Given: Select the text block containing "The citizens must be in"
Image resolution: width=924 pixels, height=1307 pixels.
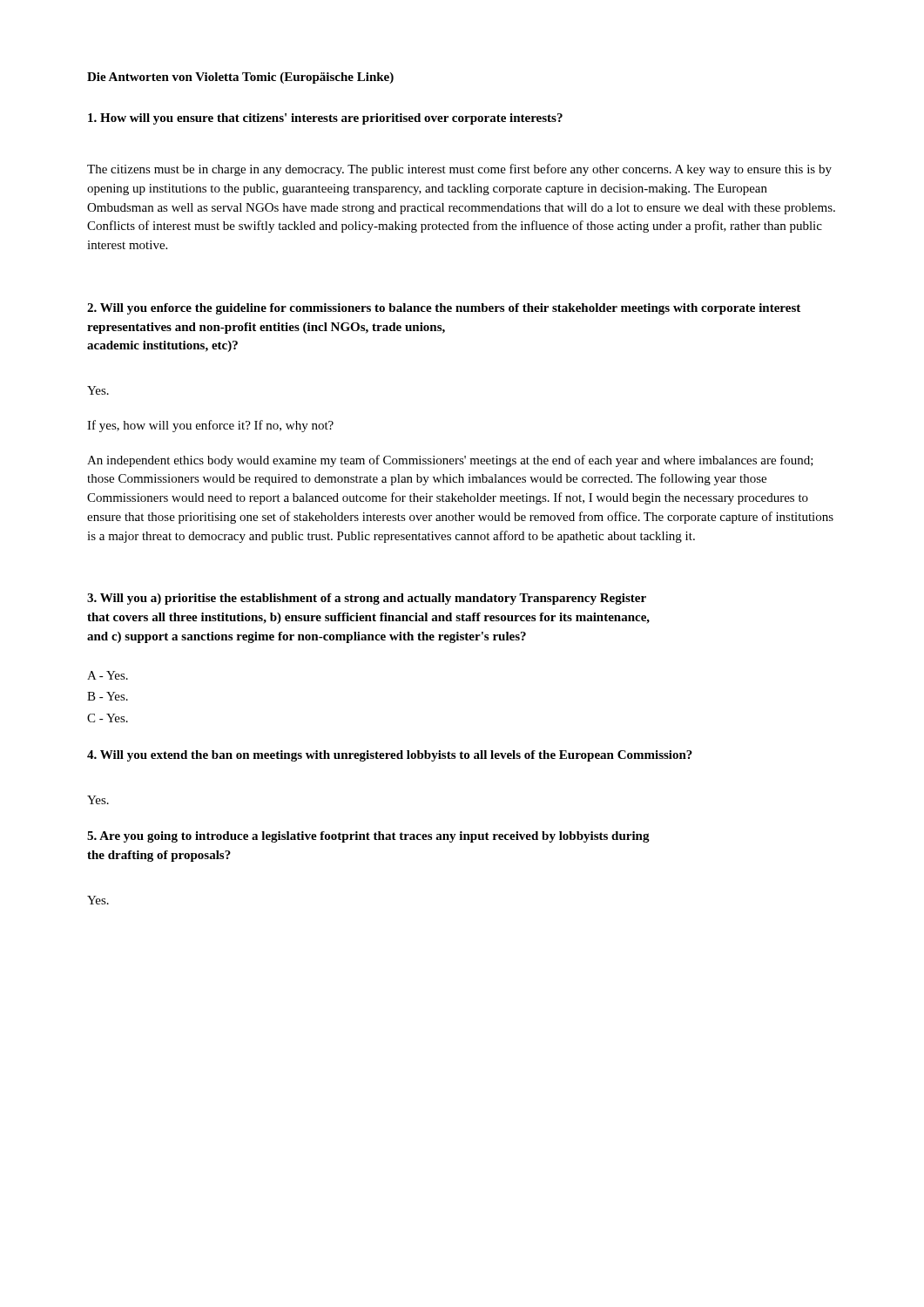Looking at the screenshot, I should coord(461,207).
